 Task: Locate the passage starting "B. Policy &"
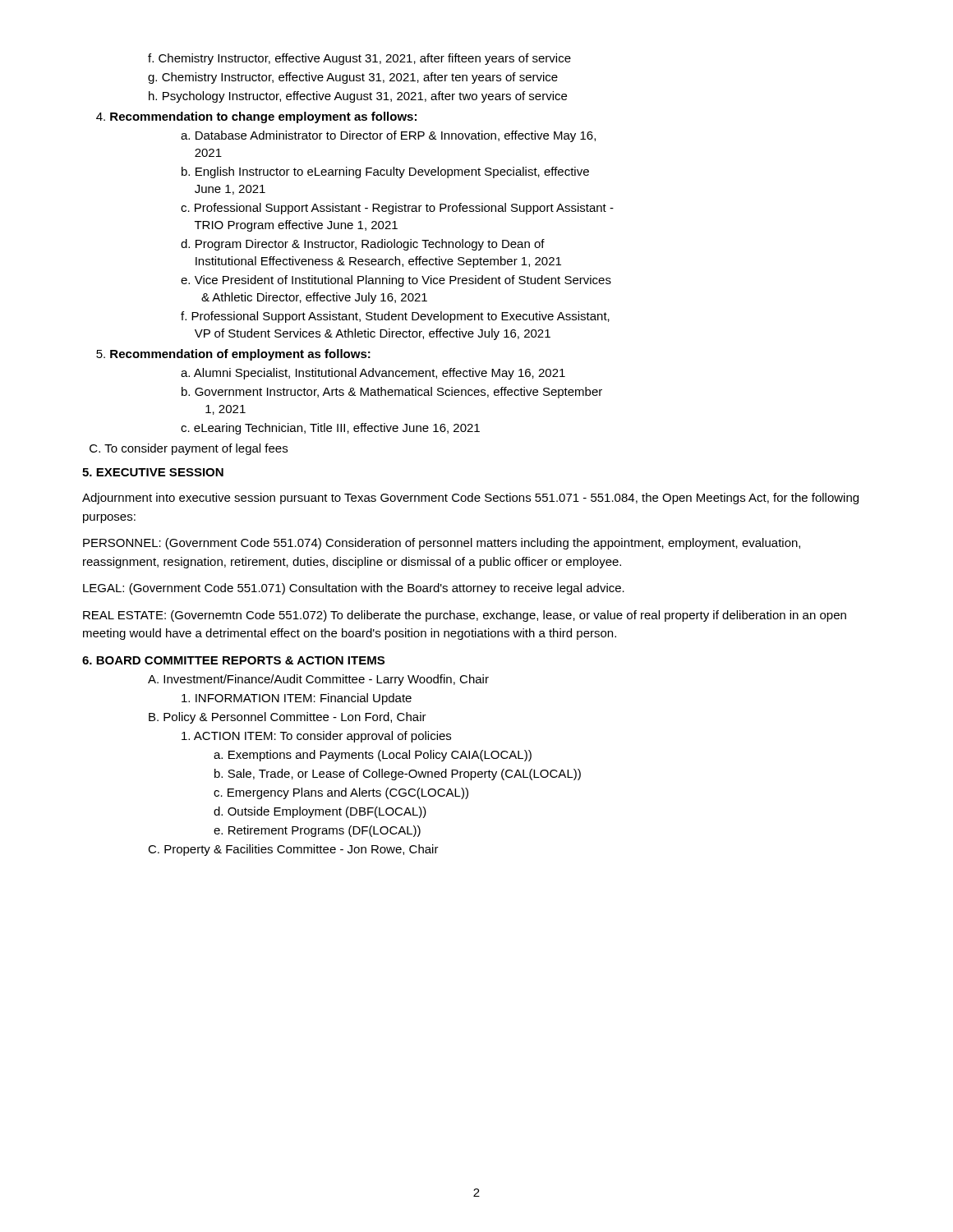[x=287, y=716]
